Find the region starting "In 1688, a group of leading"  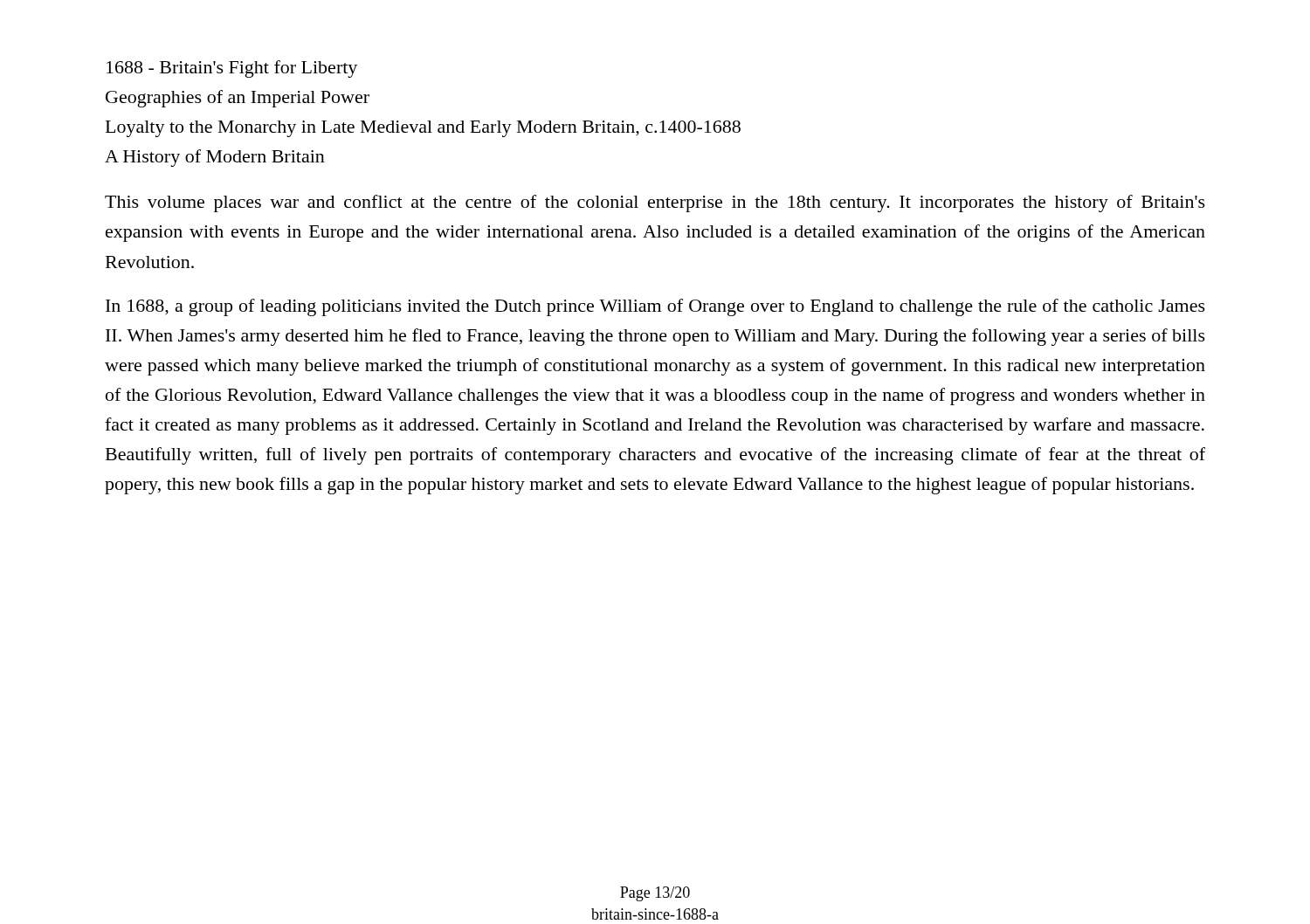coord(655,394)
